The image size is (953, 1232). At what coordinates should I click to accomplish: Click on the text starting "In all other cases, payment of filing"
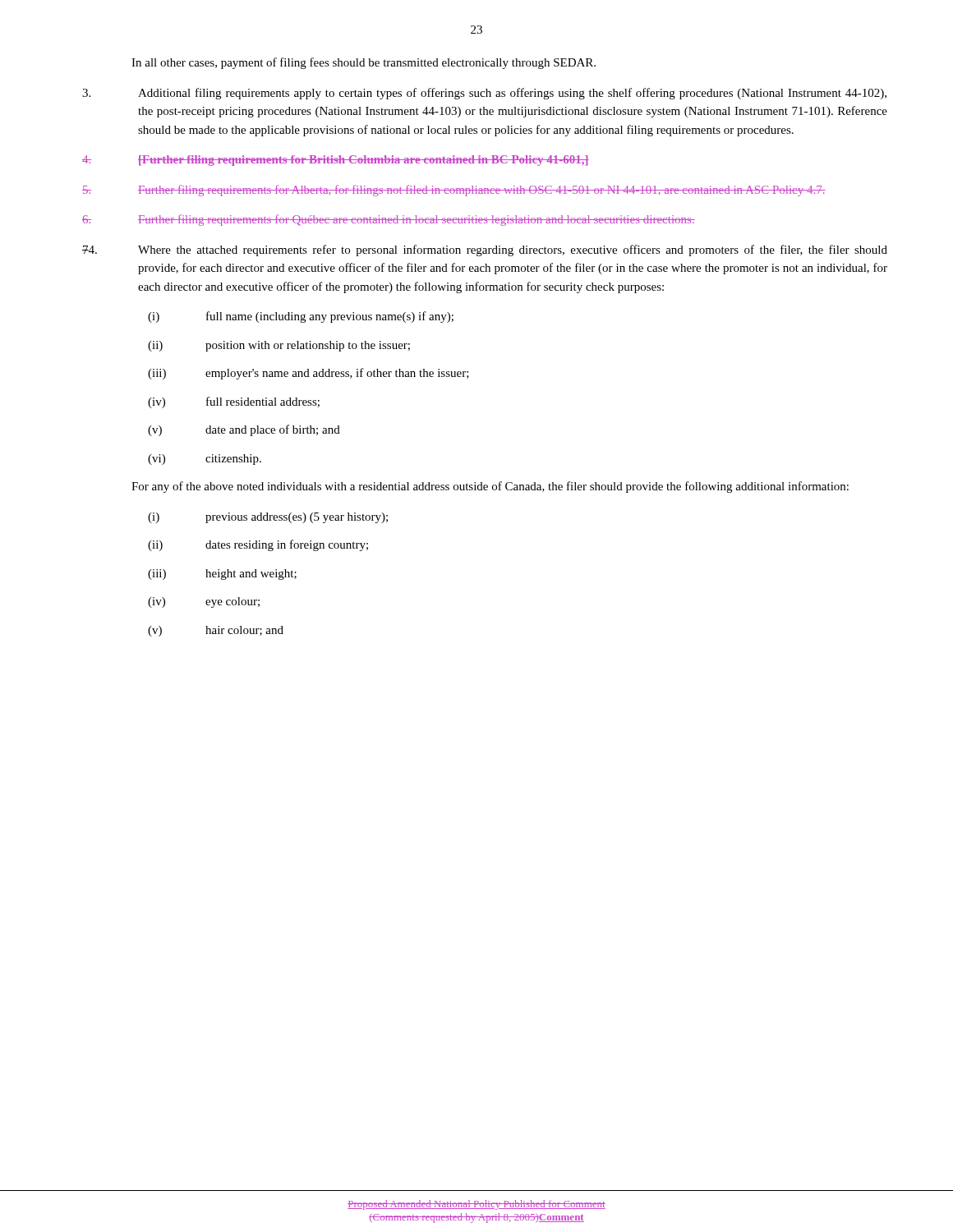(x=364, y=62)
